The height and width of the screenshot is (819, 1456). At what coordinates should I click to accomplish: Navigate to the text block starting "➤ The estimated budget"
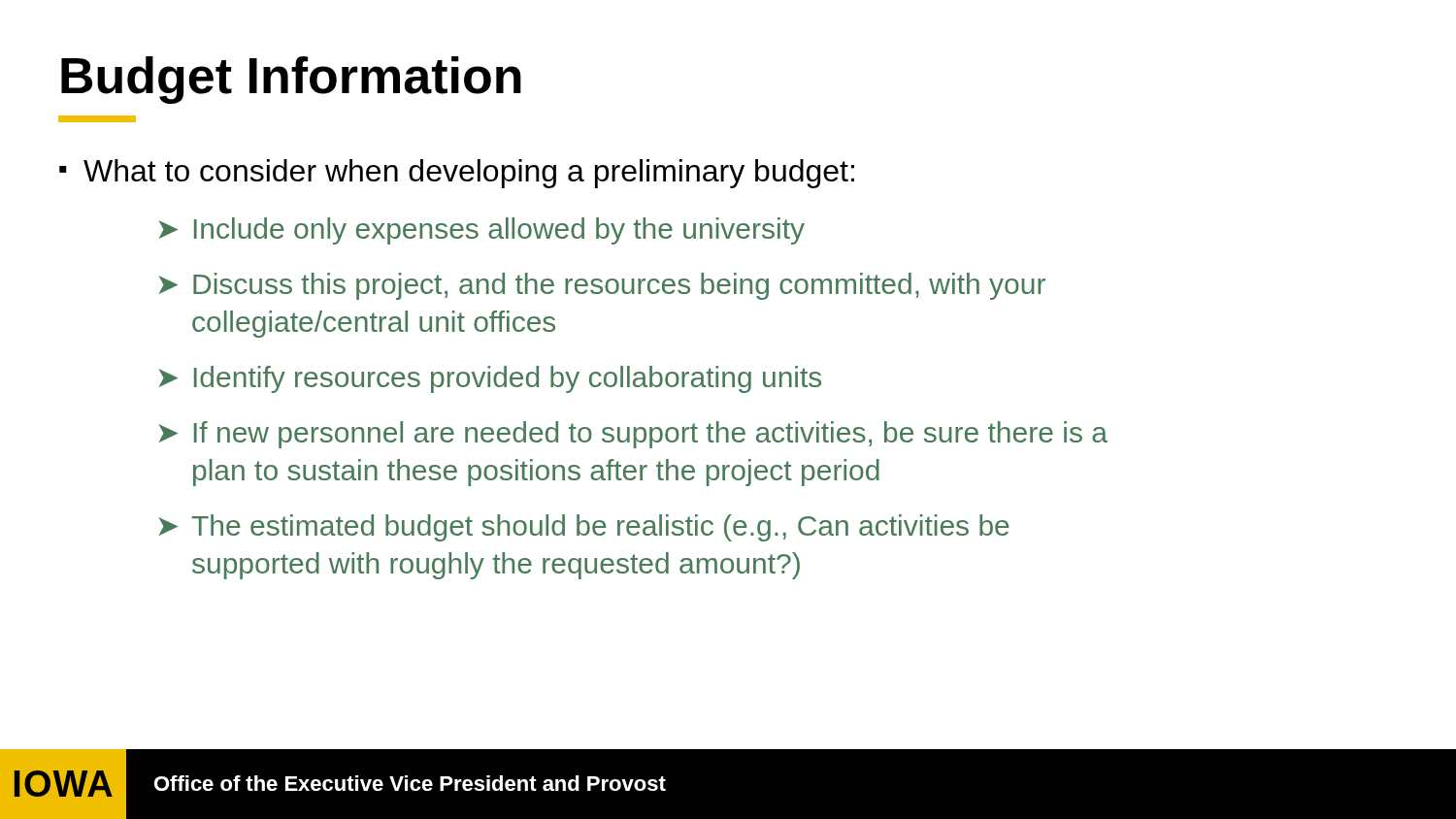point(583,544)
